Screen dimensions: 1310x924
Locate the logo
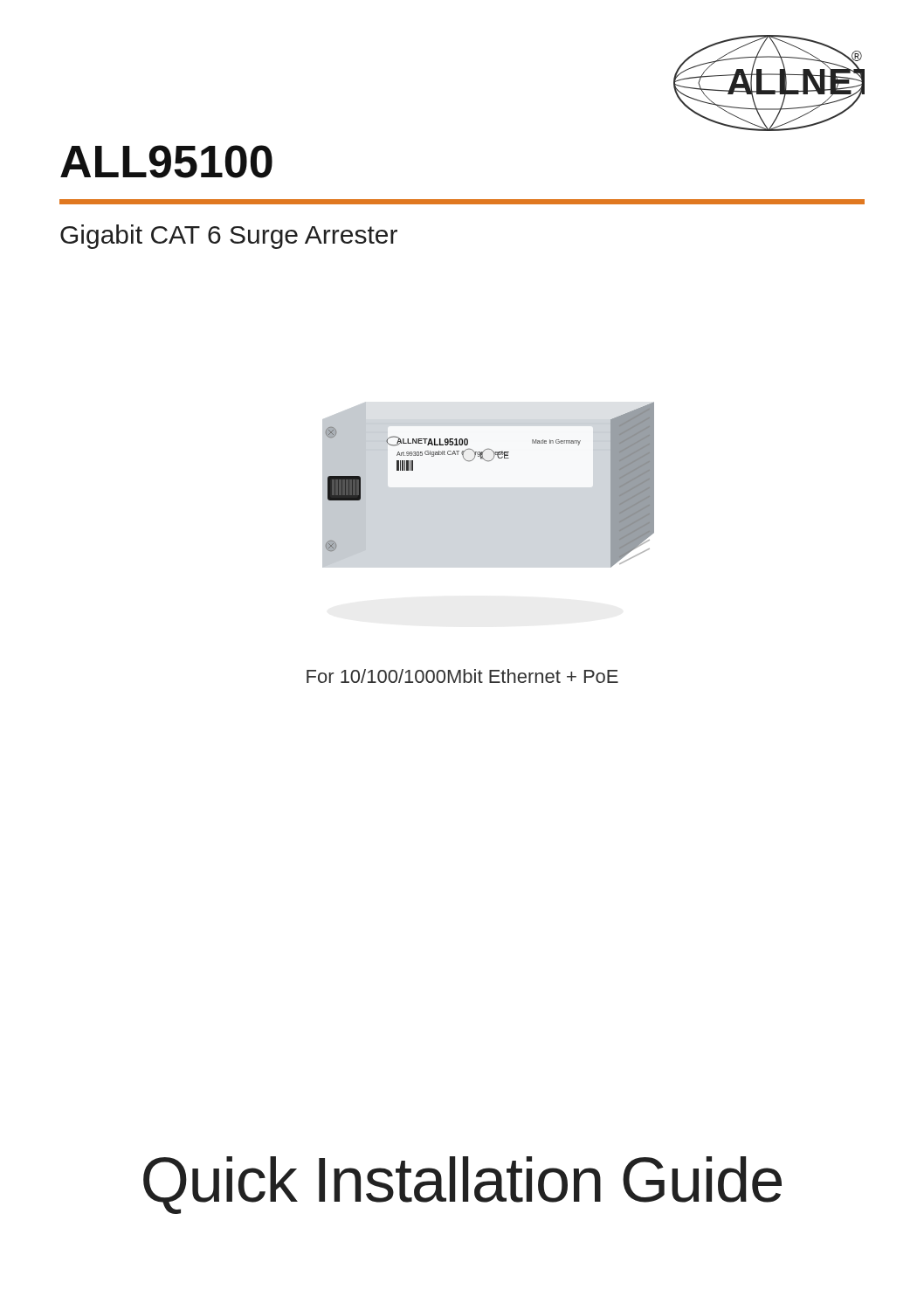click(769, 85)
